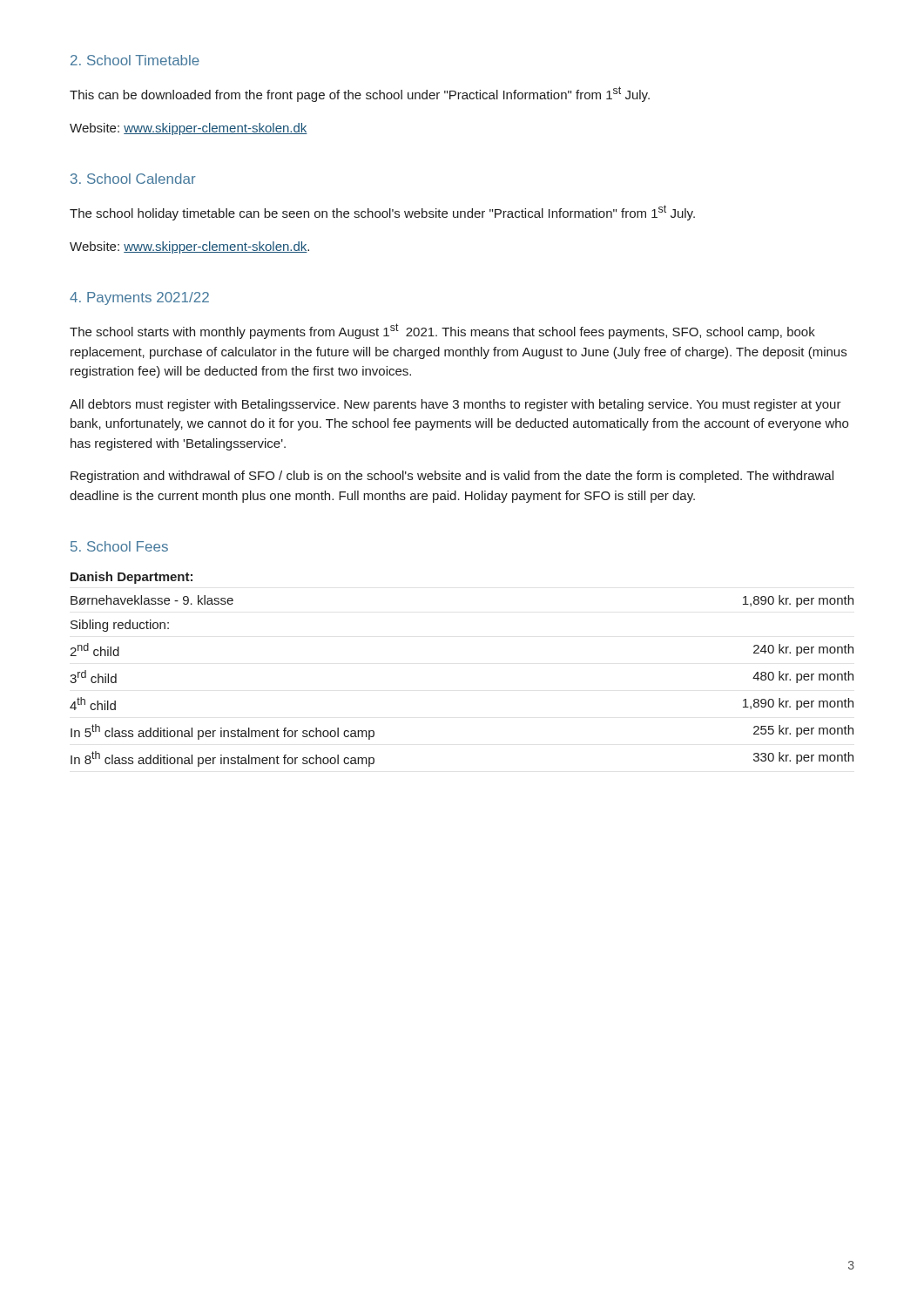Find the section header with the text "2. School Timetable"
The image size is (924, 1307).
(x=135, y=60)
